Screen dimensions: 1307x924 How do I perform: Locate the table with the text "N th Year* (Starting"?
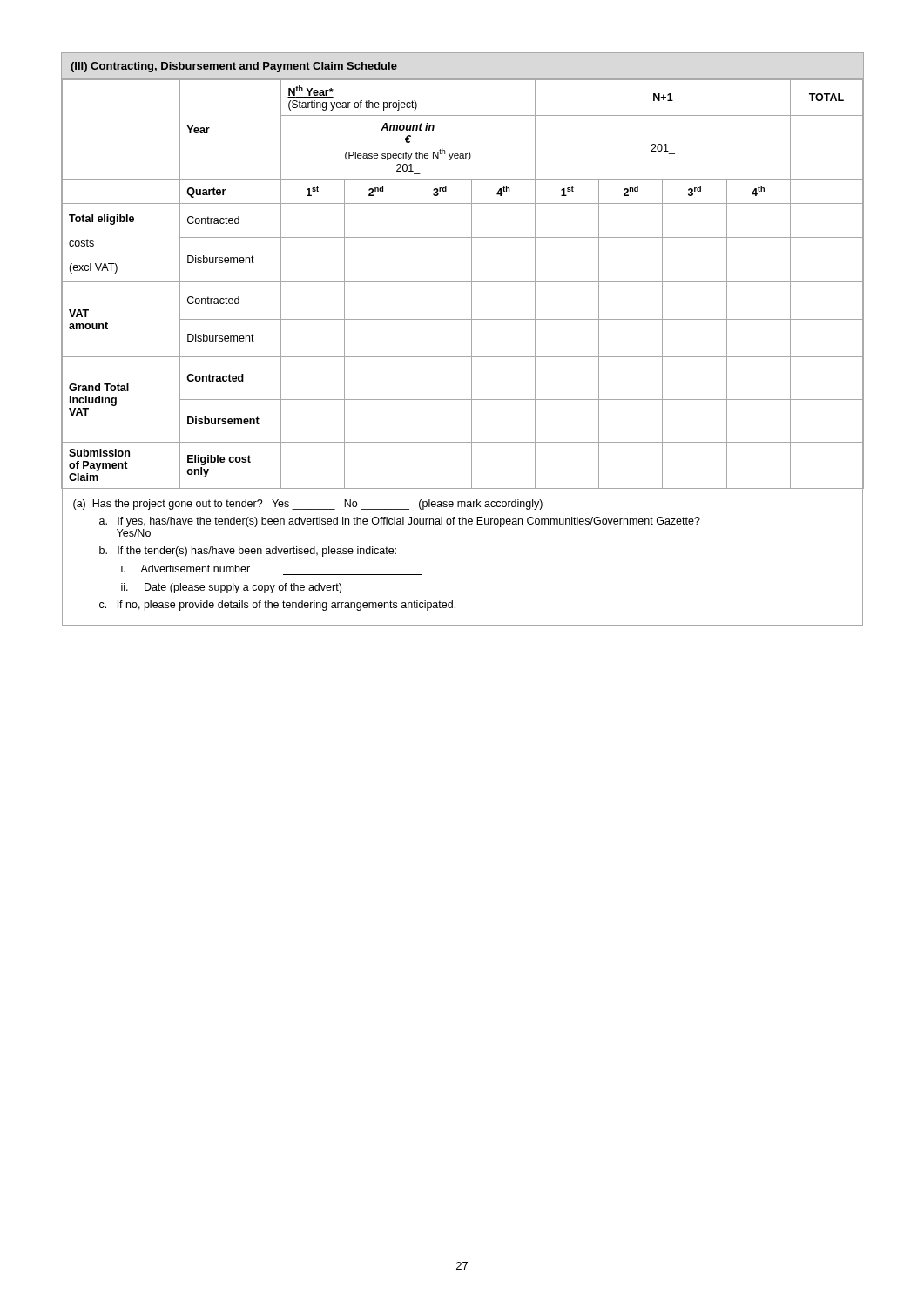[462, 271]
